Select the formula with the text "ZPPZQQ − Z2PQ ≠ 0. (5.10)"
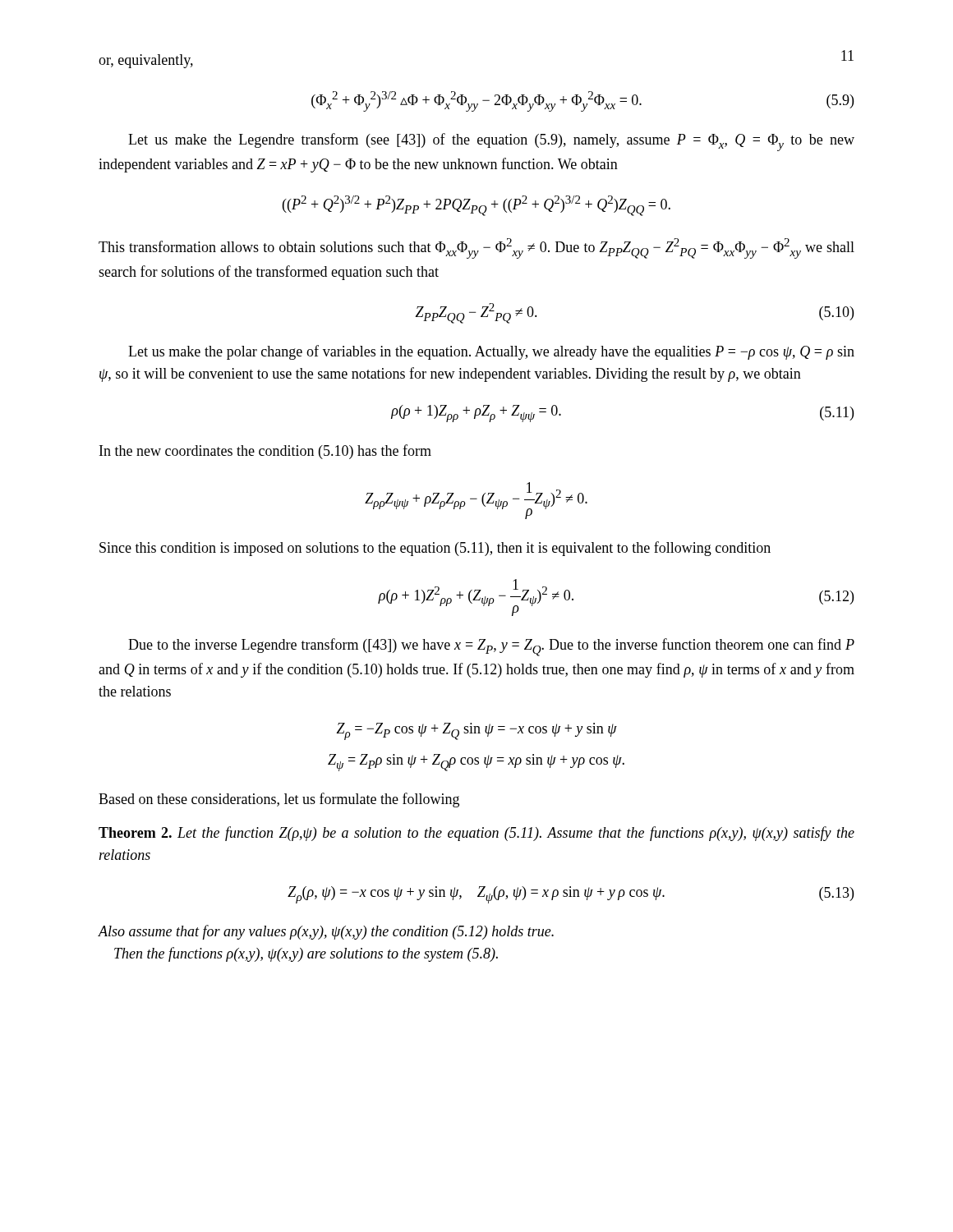The image size is (953, 1232). coord(491,311)
